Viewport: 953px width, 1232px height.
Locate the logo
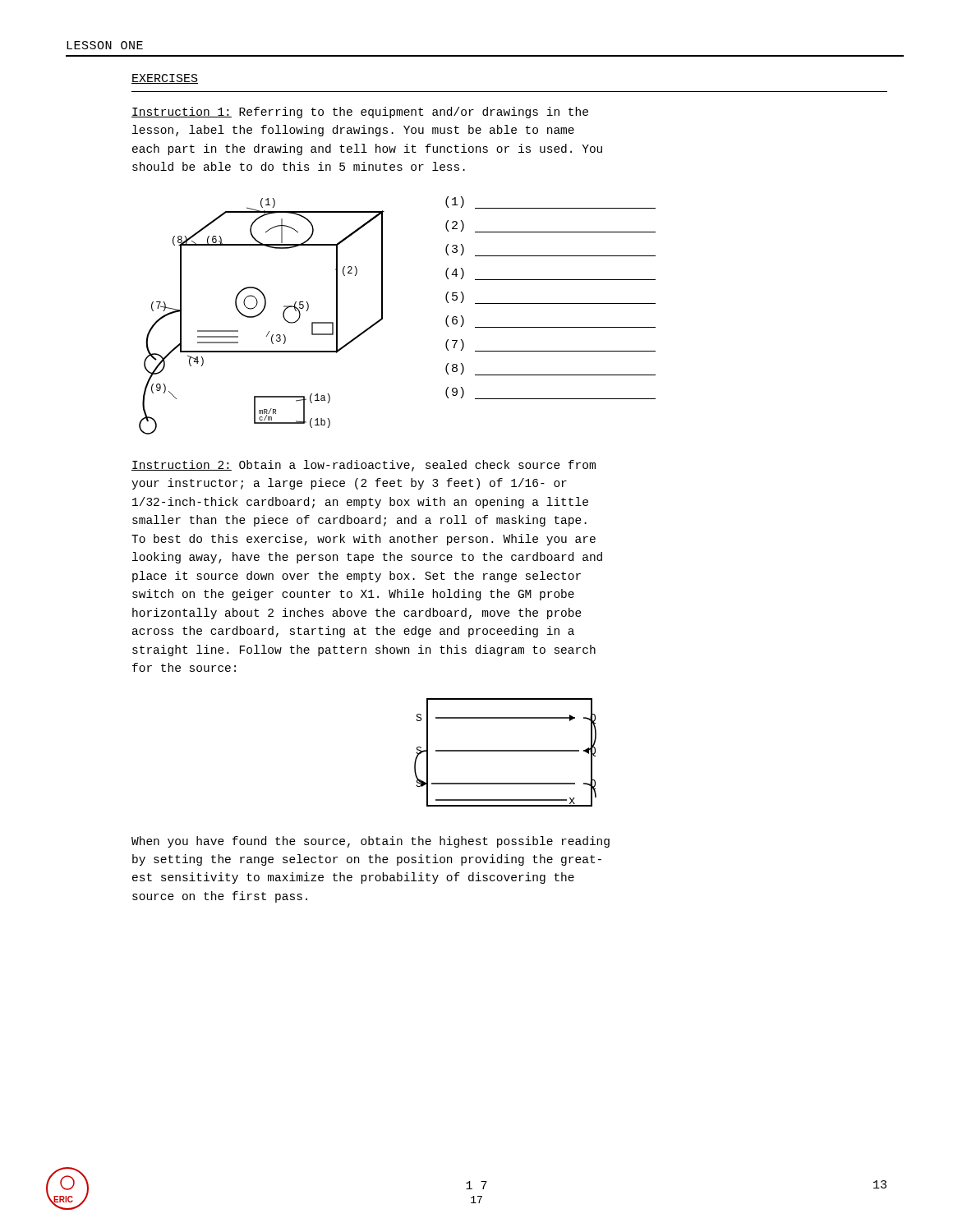(68, 1191)
